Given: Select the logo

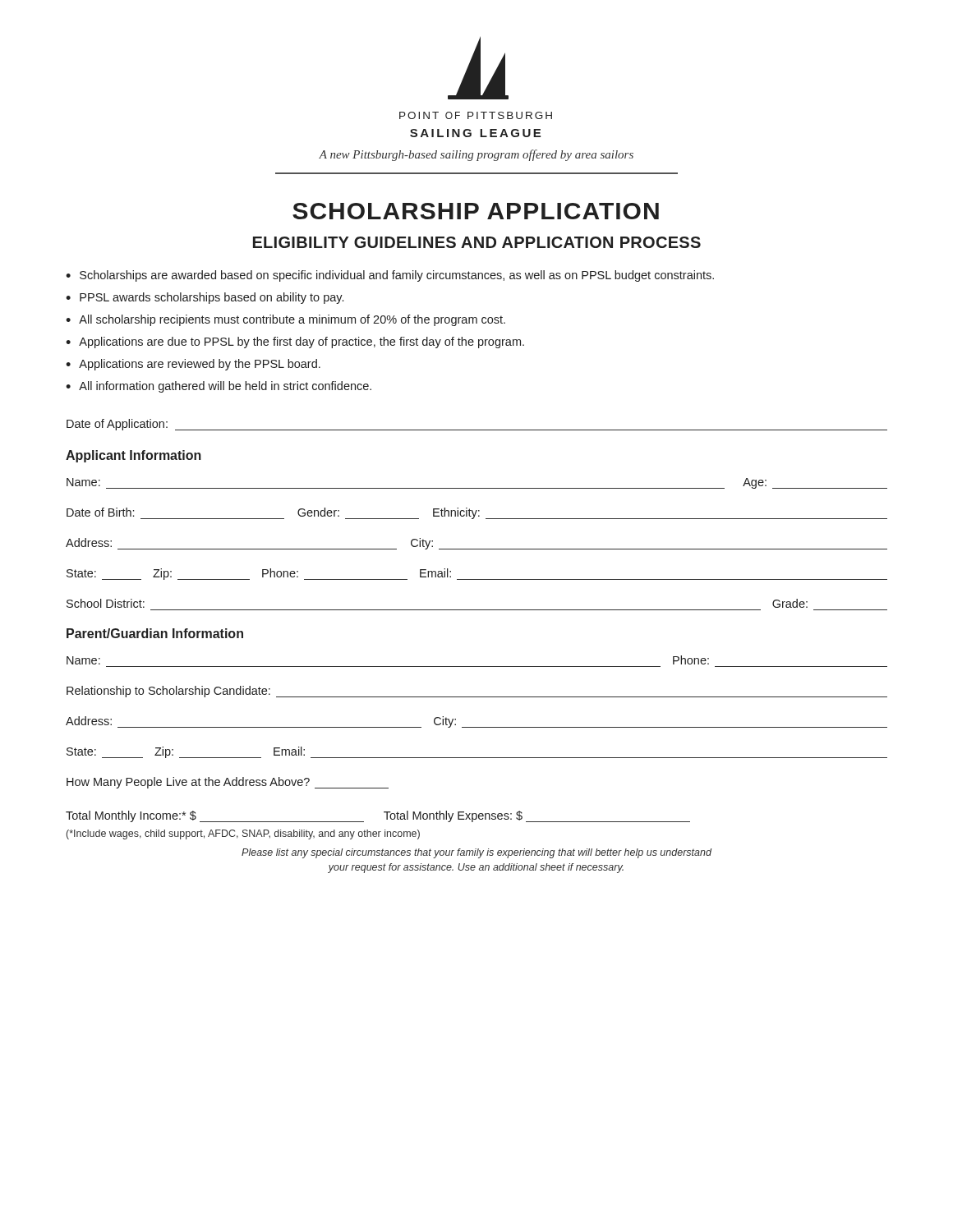Looking at the screenshot, I should [476, 52].
